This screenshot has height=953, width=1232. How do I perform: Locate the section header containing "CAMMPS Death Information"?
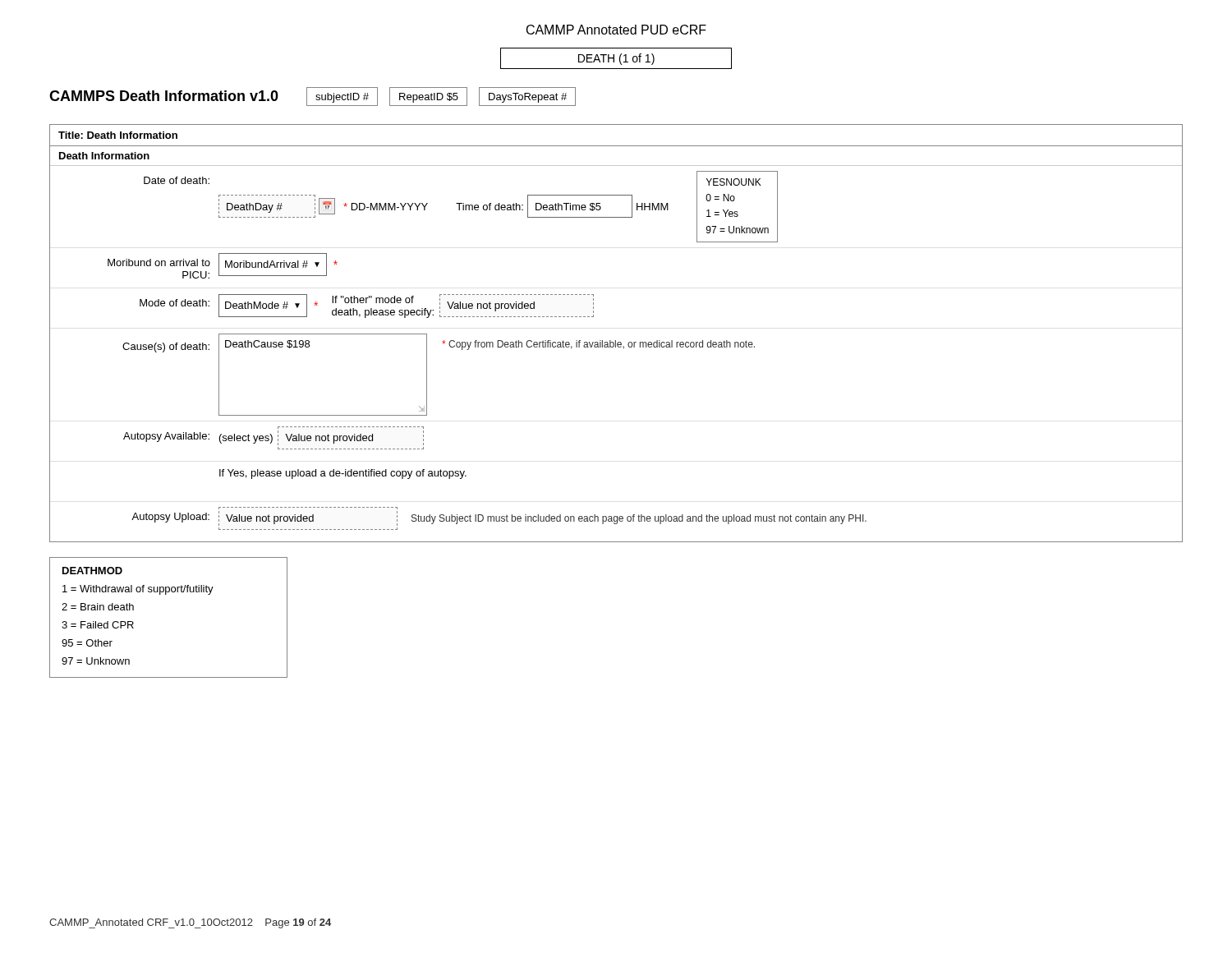[313, 97]
